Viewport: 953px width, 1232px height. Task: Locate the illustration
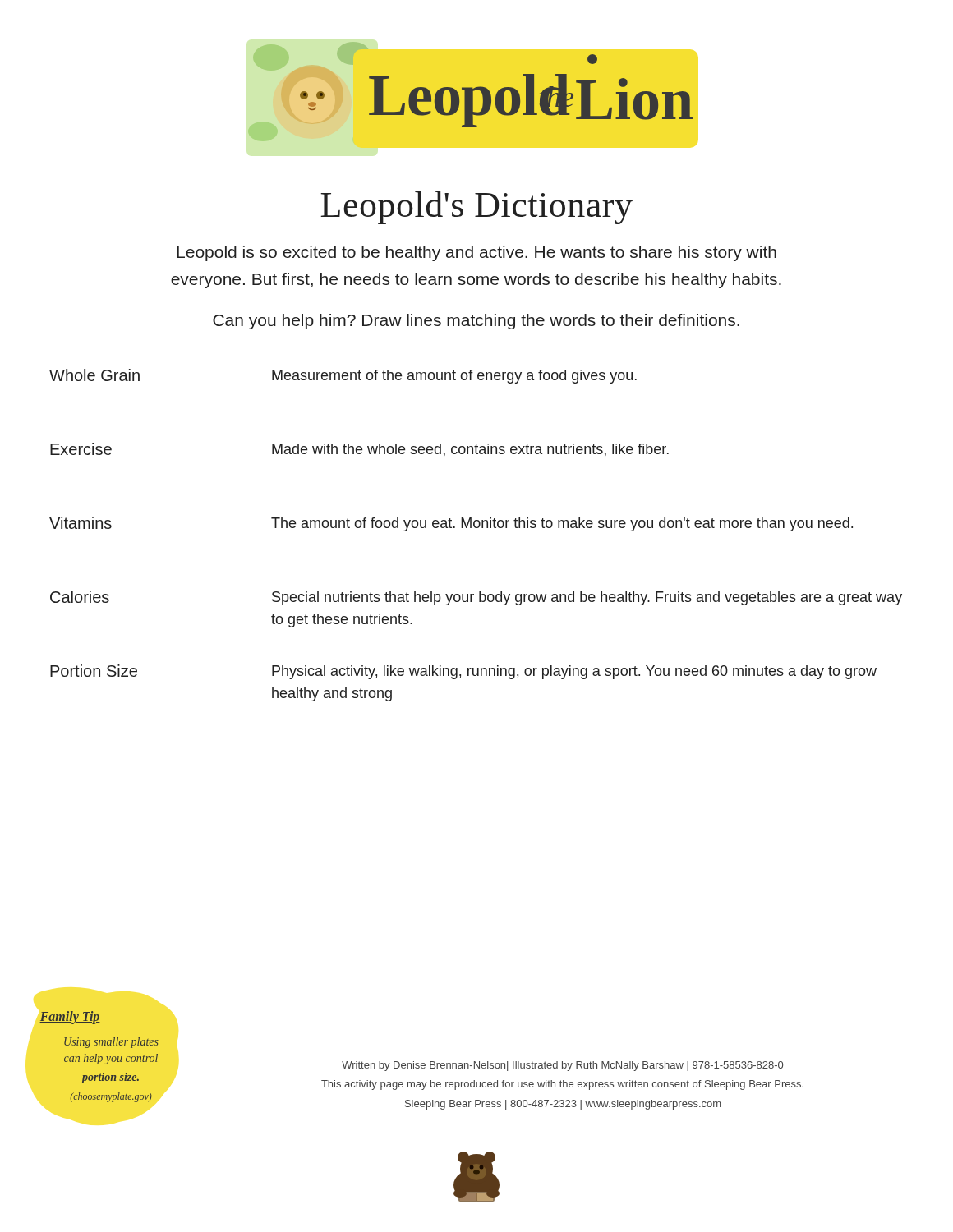[111, 1064]
